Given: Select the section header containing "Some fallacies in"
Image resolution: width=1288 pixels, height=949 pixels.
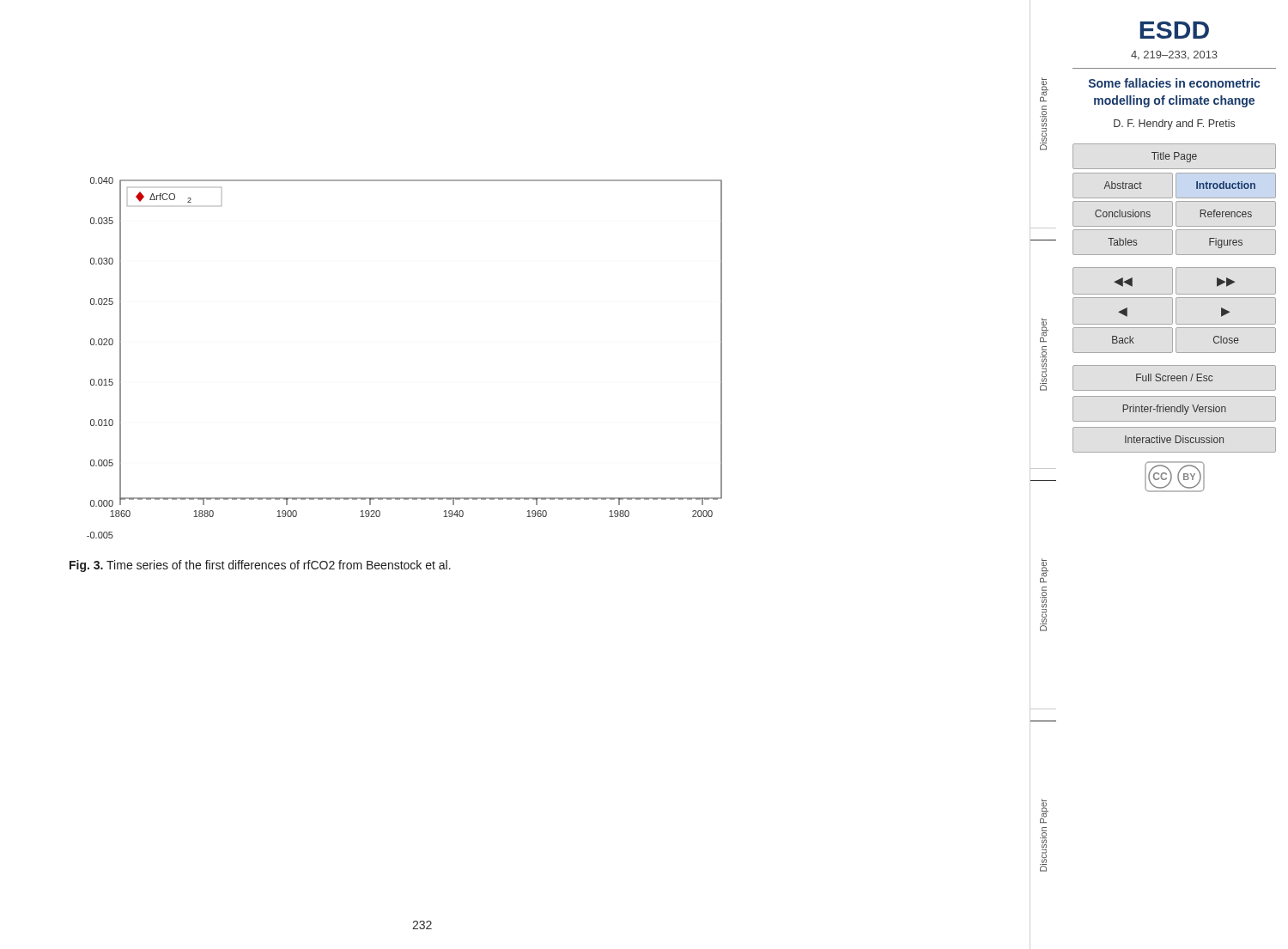Looking at the screenshot, I should point(1174,92).
